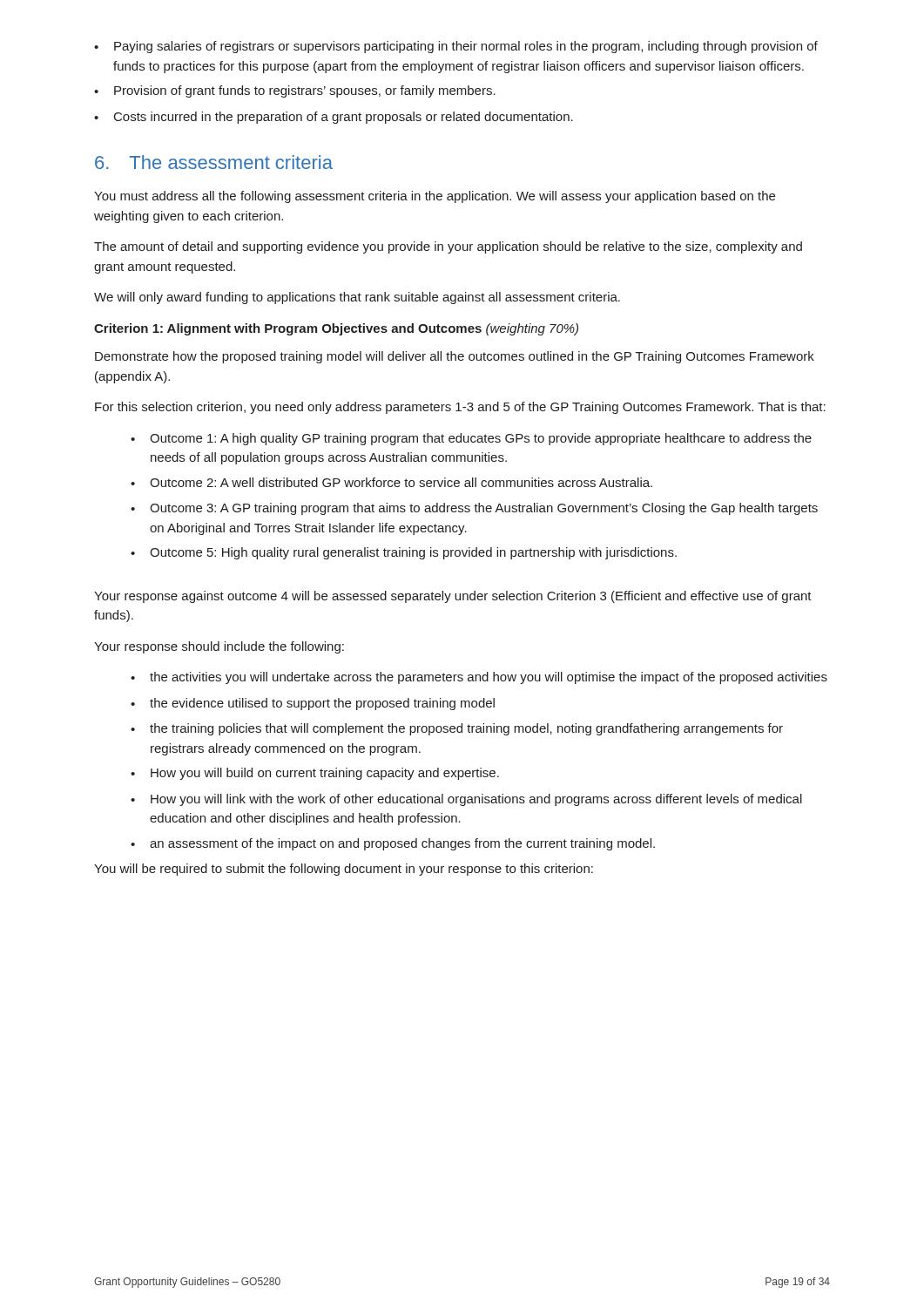Locate the block of text that opens with "• the activities you will undertake across the"

click(480, 678)
